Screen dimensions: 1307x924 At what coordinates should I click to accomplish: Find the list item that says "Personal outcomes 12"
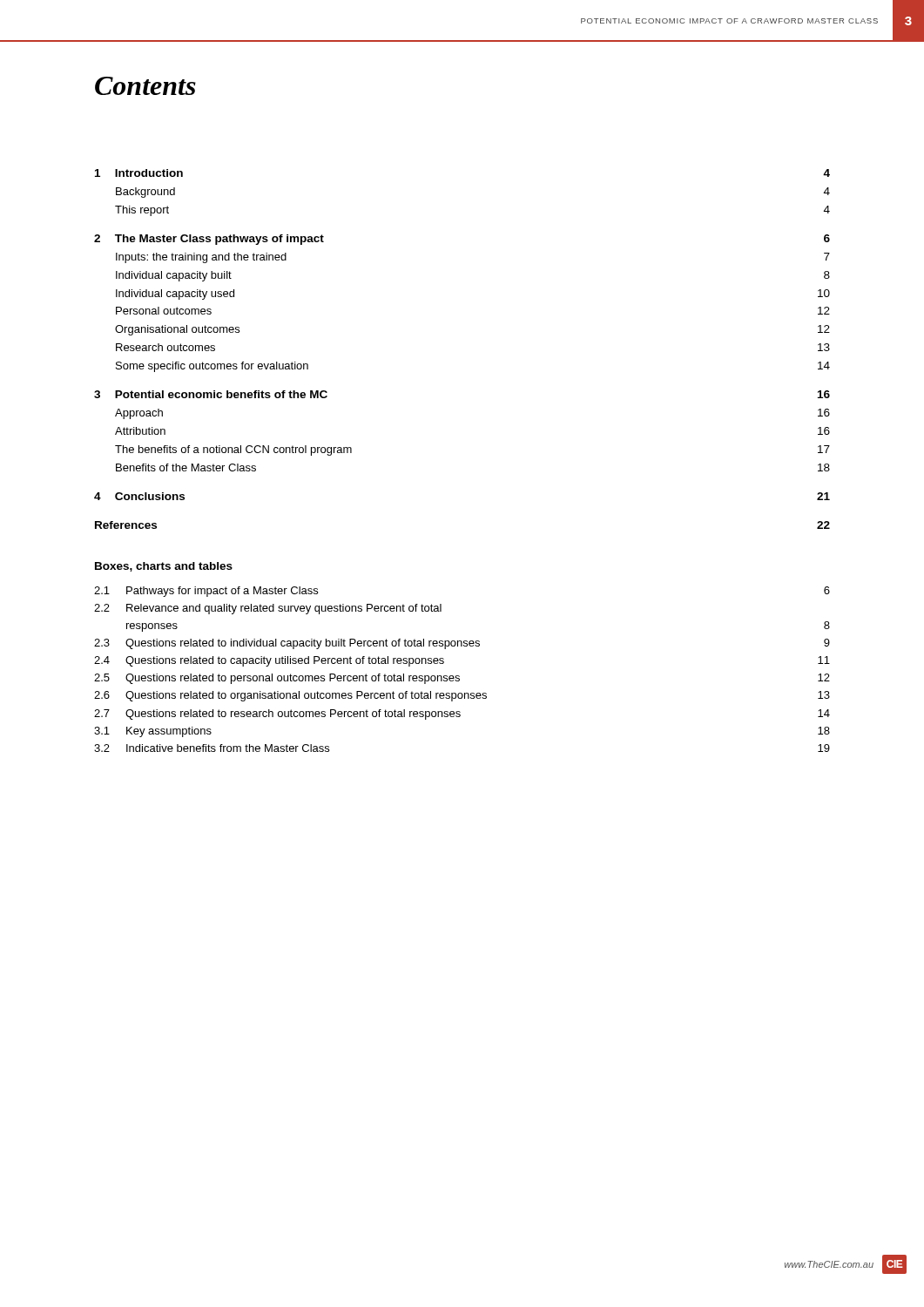click(x=165, y=310)
